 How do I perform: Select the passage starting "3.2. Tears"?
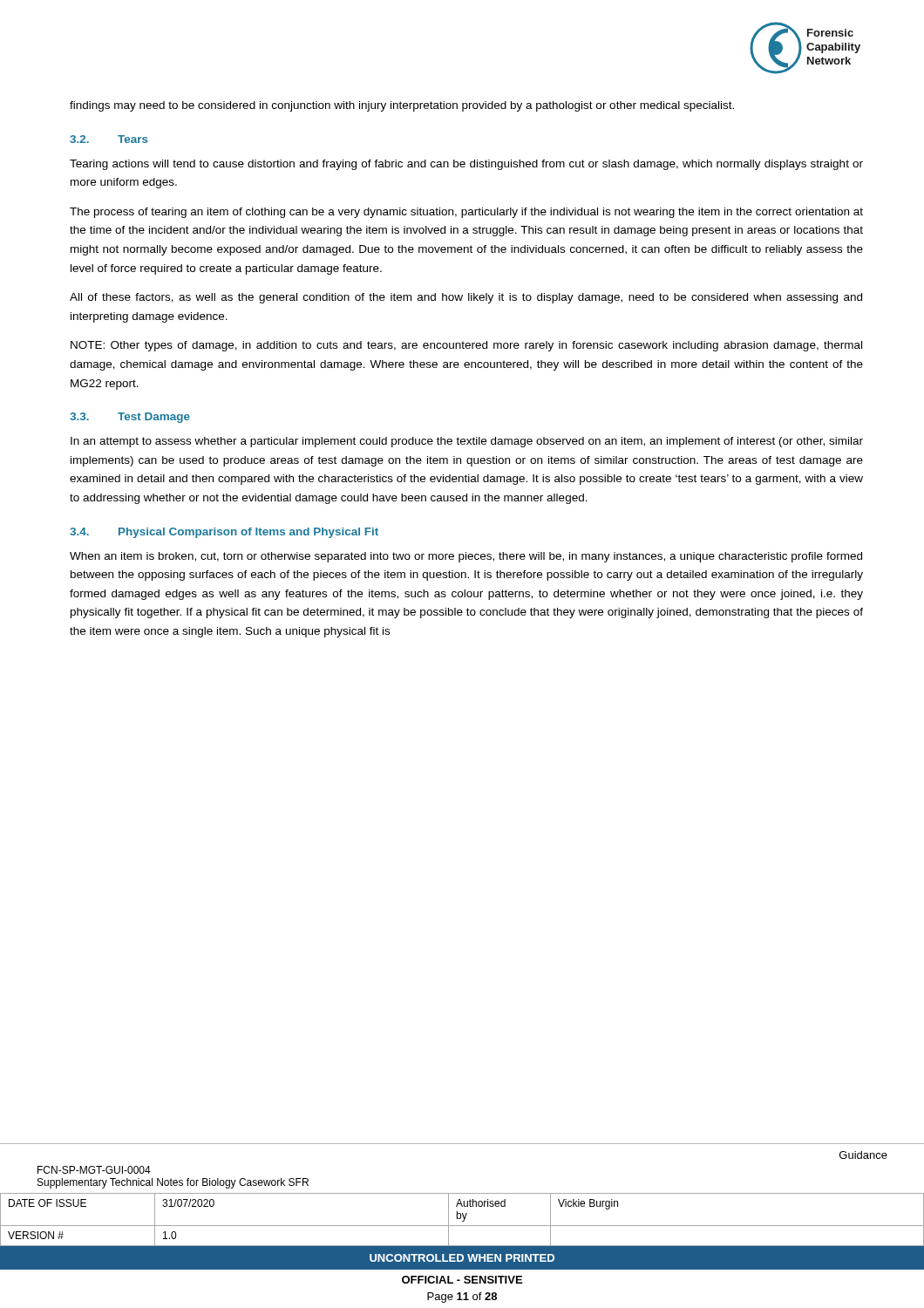[109, 139]
